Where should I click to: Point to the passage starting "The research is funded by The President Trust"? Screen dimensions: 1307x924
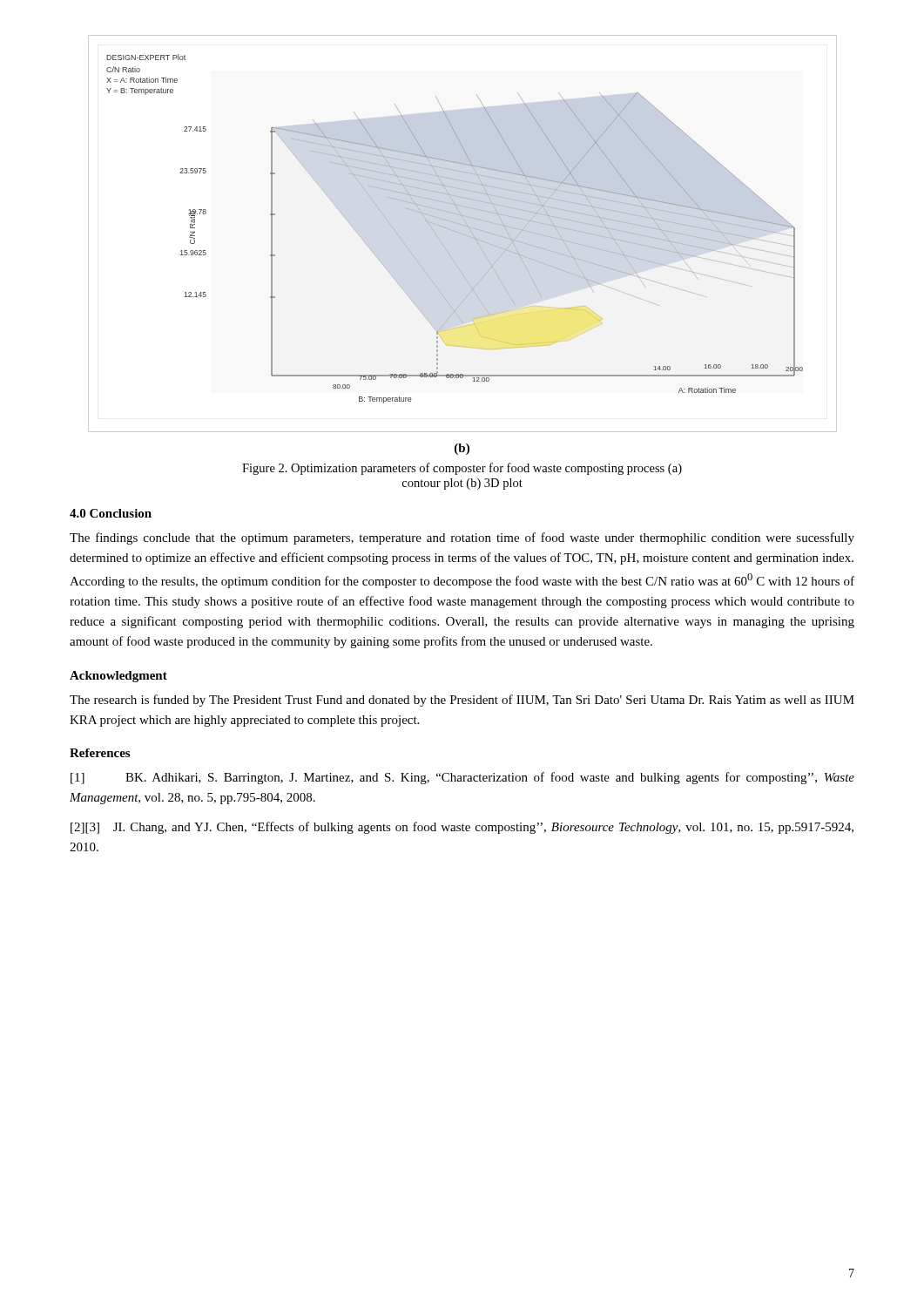pyautogui.click(x=462, y=709)
